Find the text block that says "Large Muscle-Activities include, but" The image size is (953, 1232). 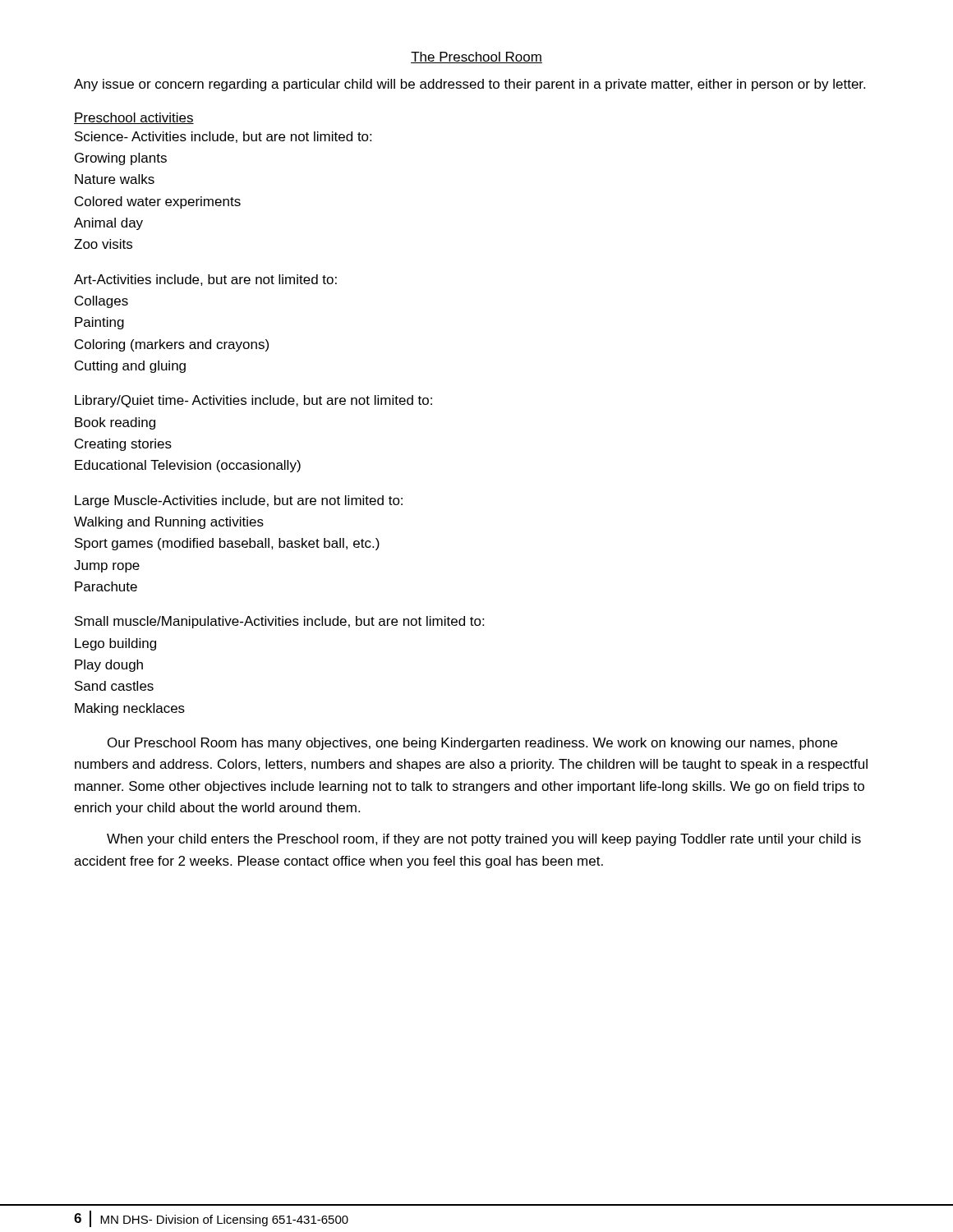coord(239,544)
